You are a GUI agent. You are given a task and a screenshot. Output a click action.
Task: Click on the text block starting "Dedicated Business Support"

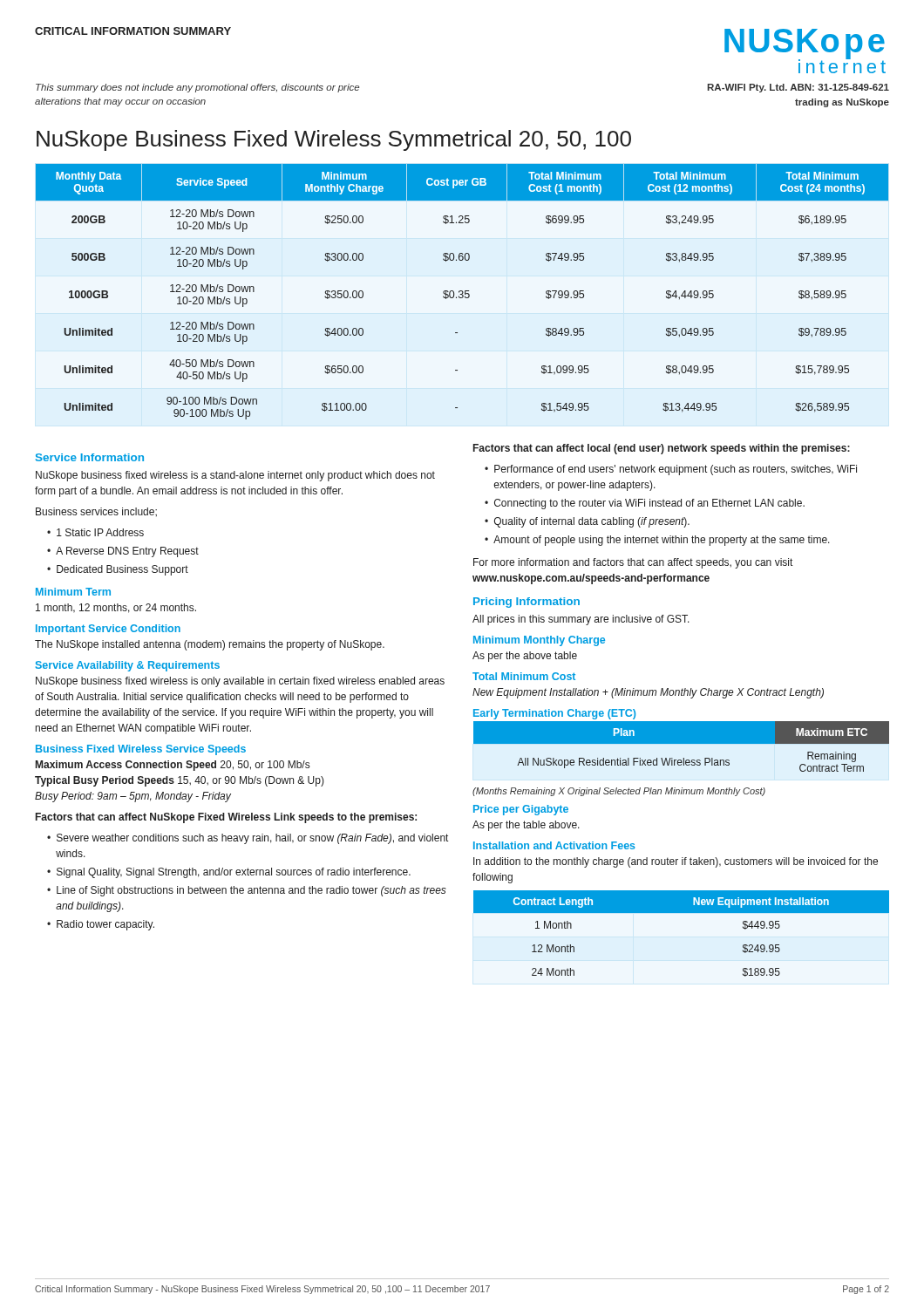[x=122, y=570]
